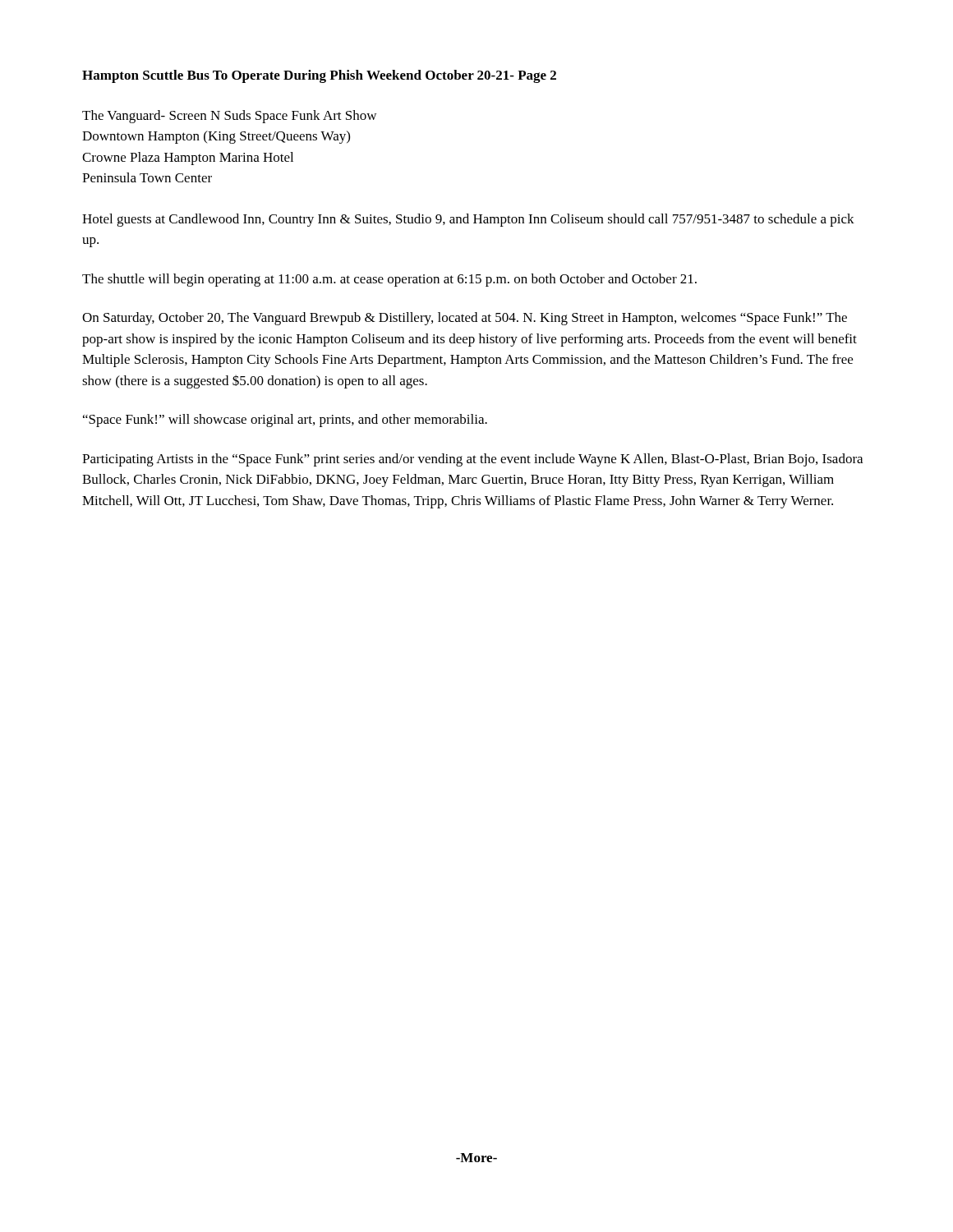953x1232 pixels.
Task: Navigate to the passage starting "Participating Artists in"
Action: (473, 479)
